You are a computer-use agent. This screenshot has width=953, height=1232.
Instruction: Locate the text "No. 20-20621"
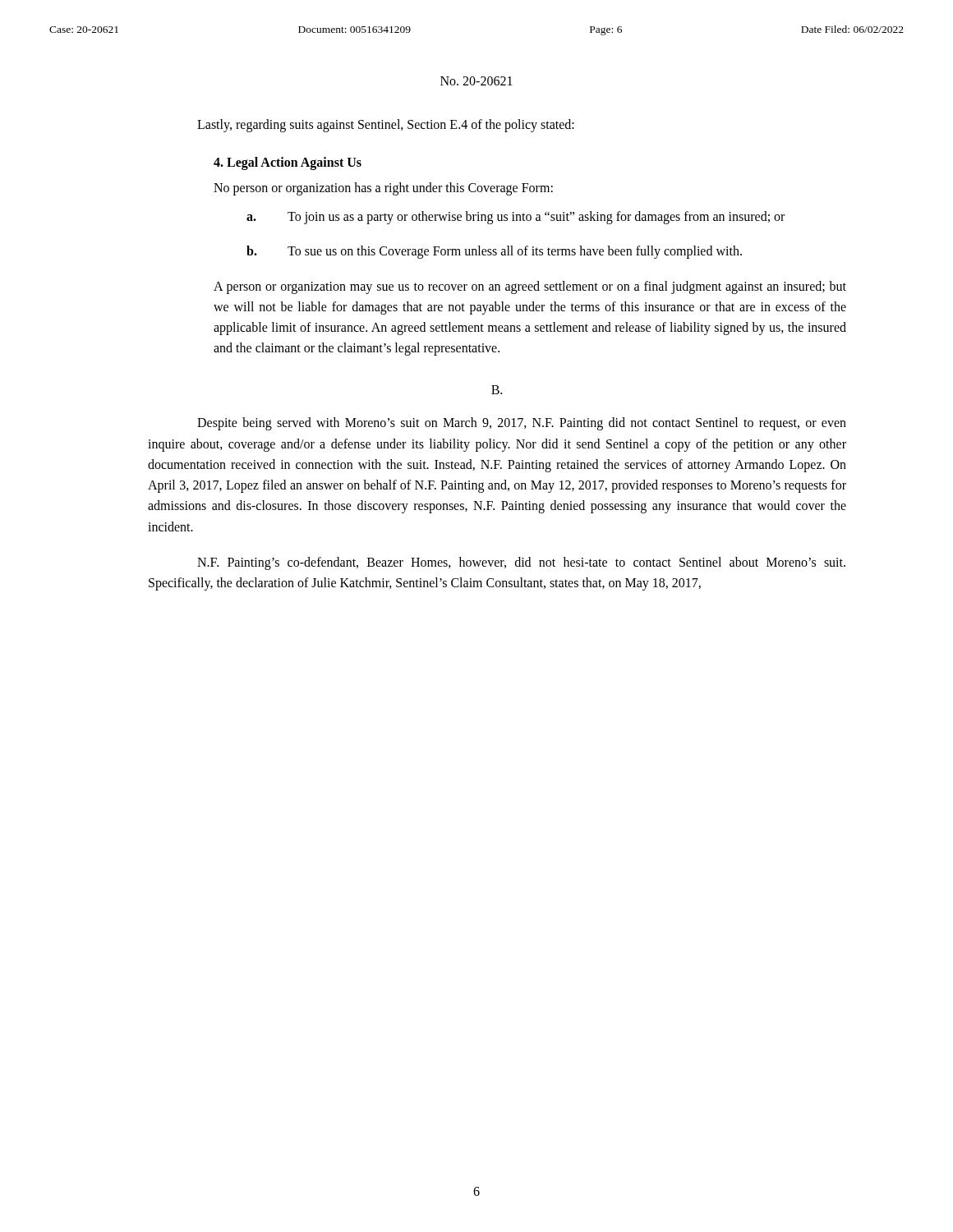tap(476, 81)
